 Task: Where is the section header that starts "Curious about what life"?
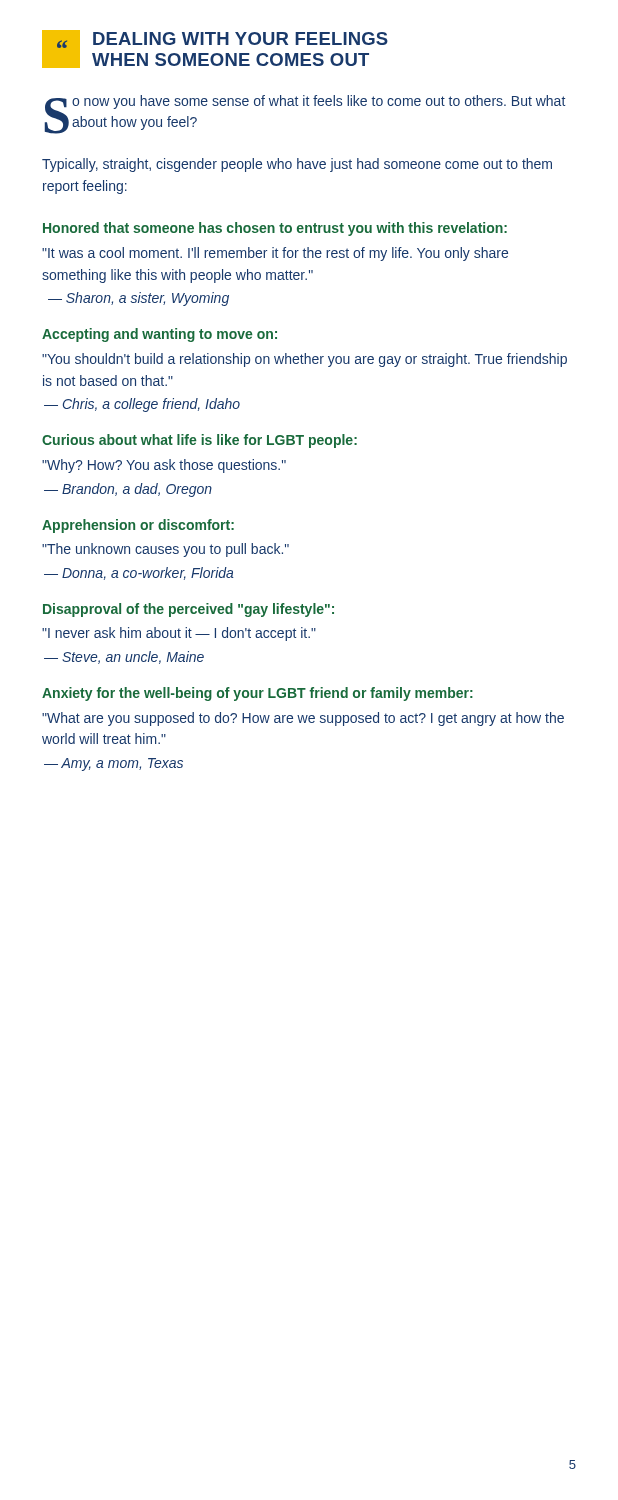click(200, 440)
